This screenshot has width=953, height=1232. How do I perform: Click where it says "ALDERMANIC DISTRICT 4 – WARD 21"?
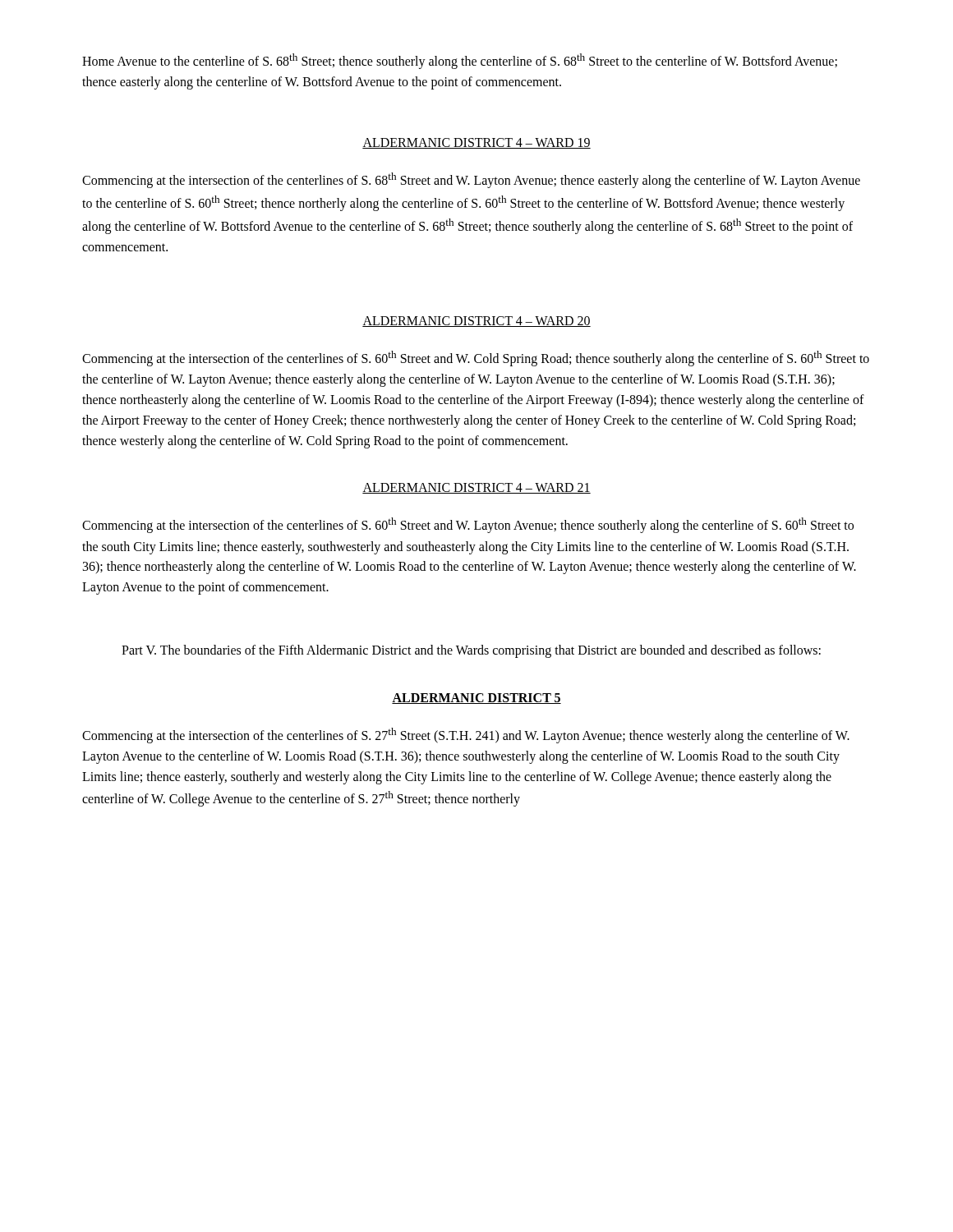[x=476, y=488]
